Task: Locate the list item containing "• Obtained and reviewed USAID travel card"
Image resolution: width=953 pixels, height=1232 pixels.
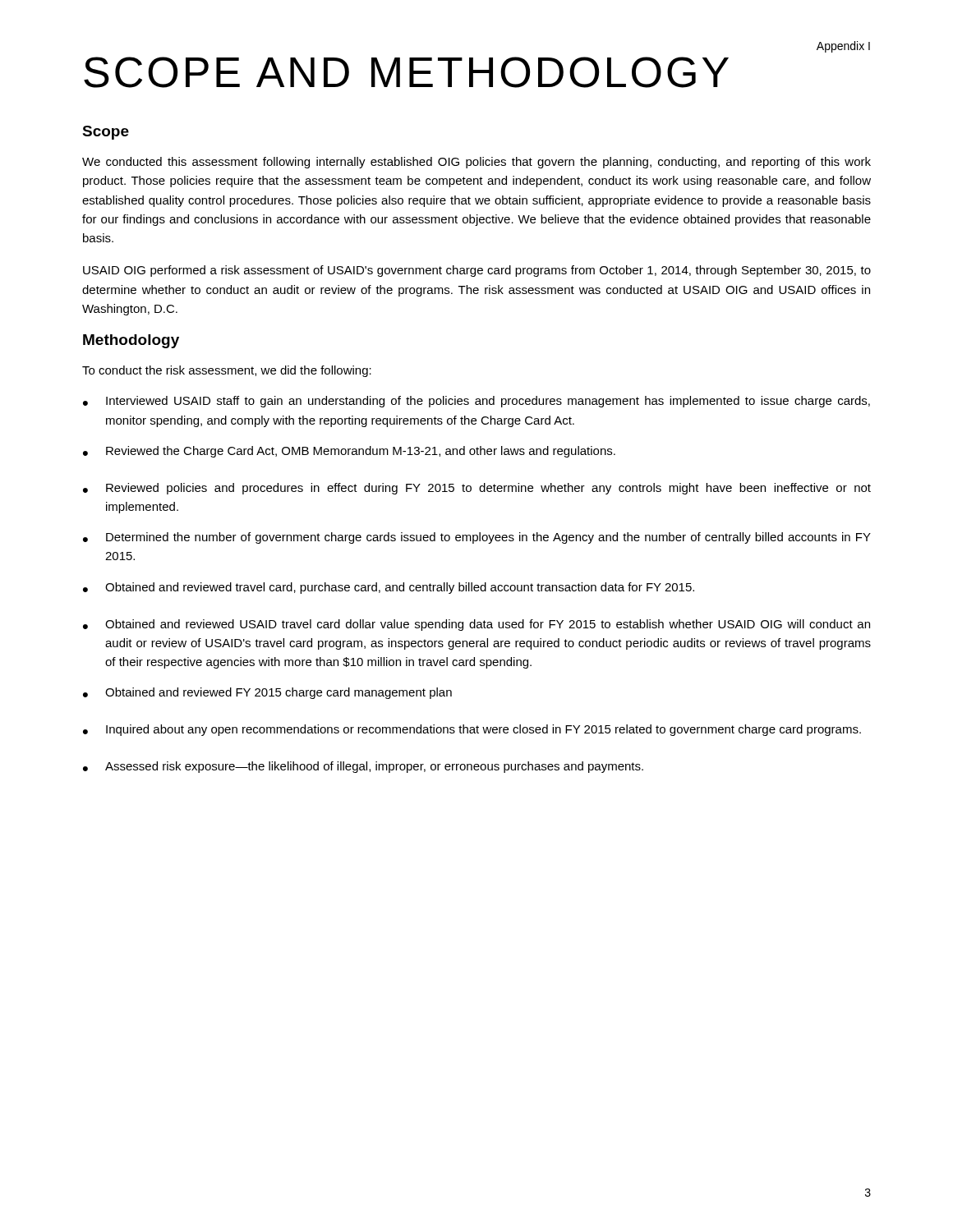Action: (476, 643)
